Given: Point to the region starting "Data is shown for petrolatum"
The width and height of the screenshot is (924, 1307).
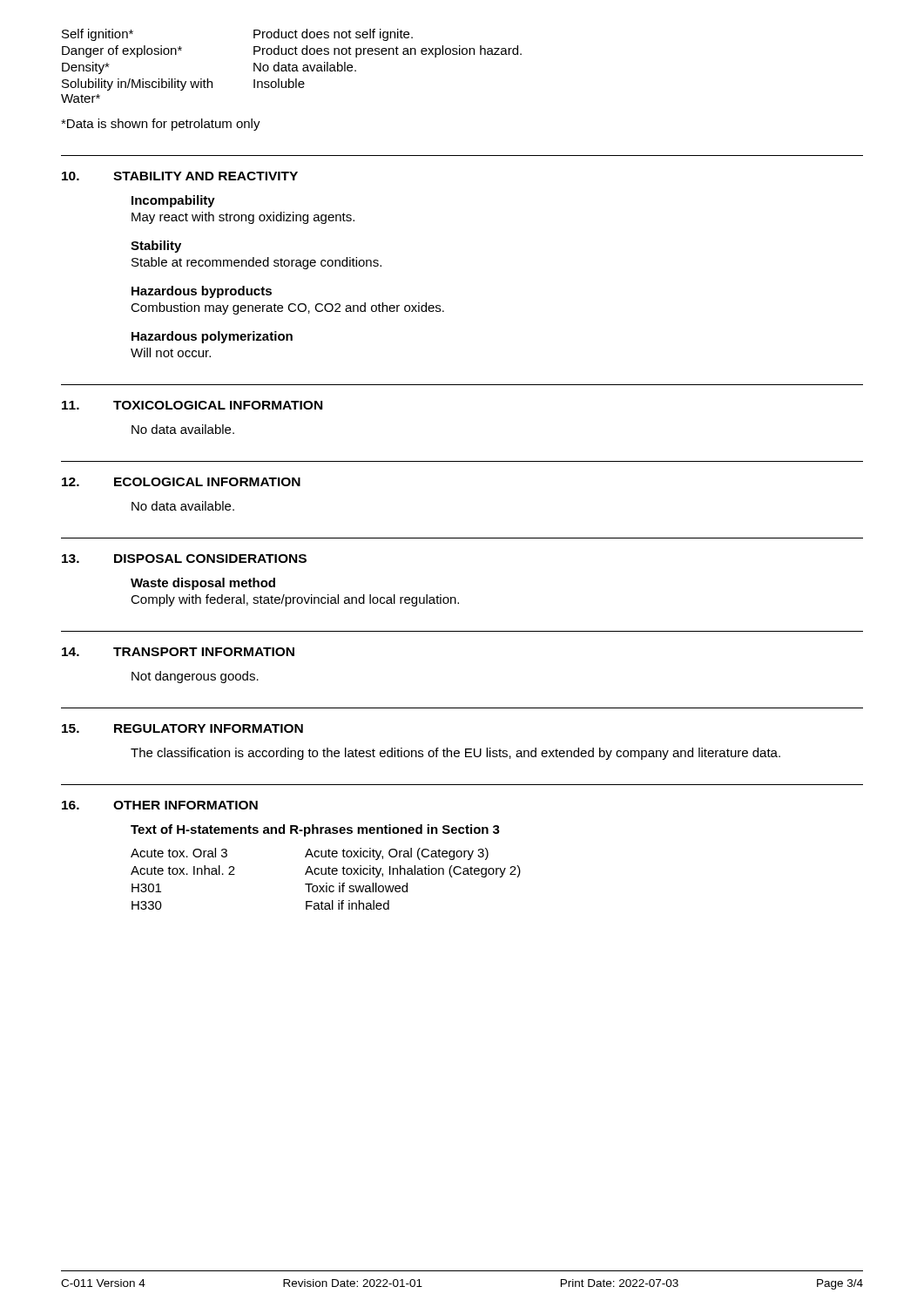Looking at the screenshot, I should pyautogui.click(x=160, y=123).
